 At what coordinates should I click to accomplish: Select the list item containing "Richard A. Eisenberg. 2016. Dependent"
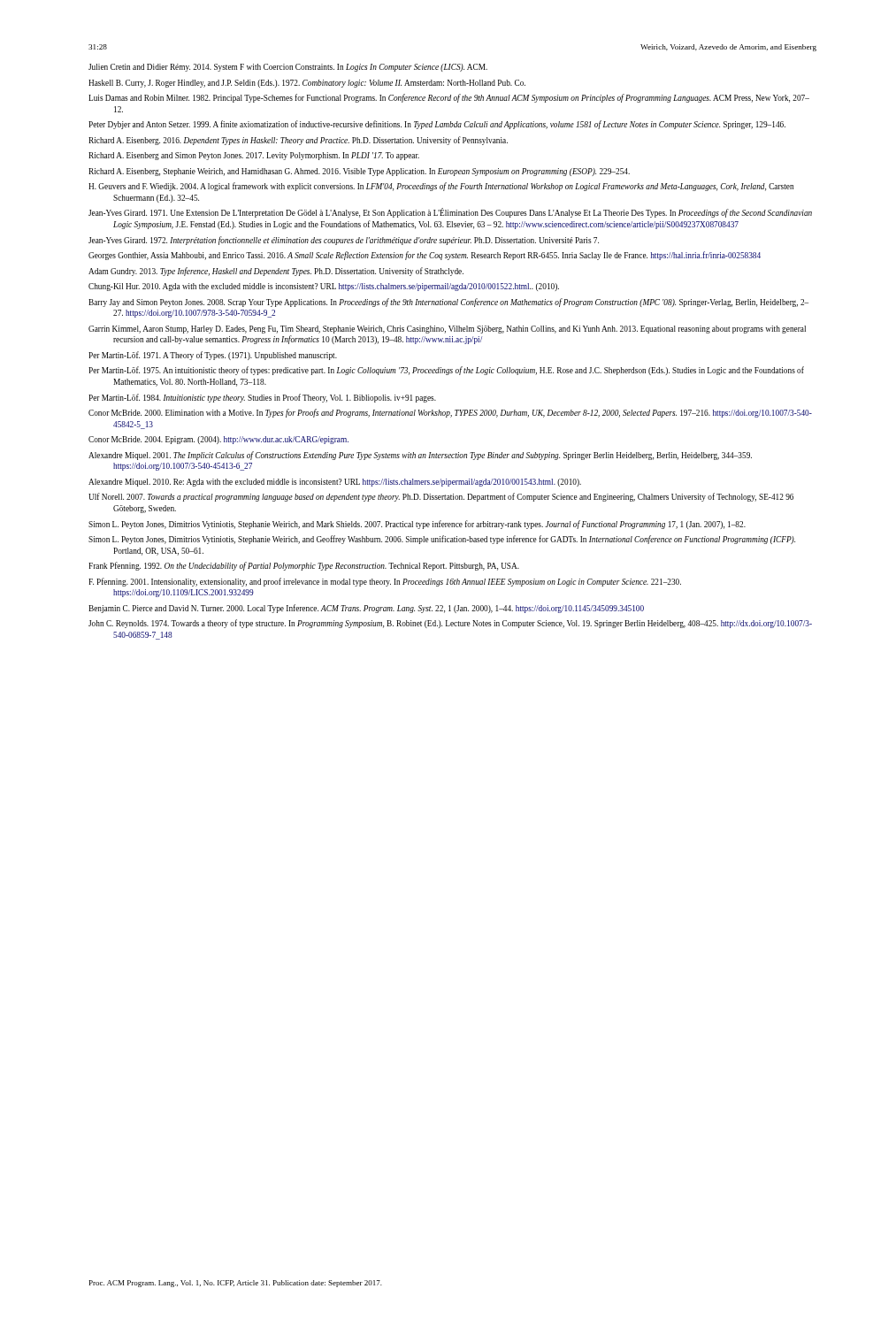298,140
